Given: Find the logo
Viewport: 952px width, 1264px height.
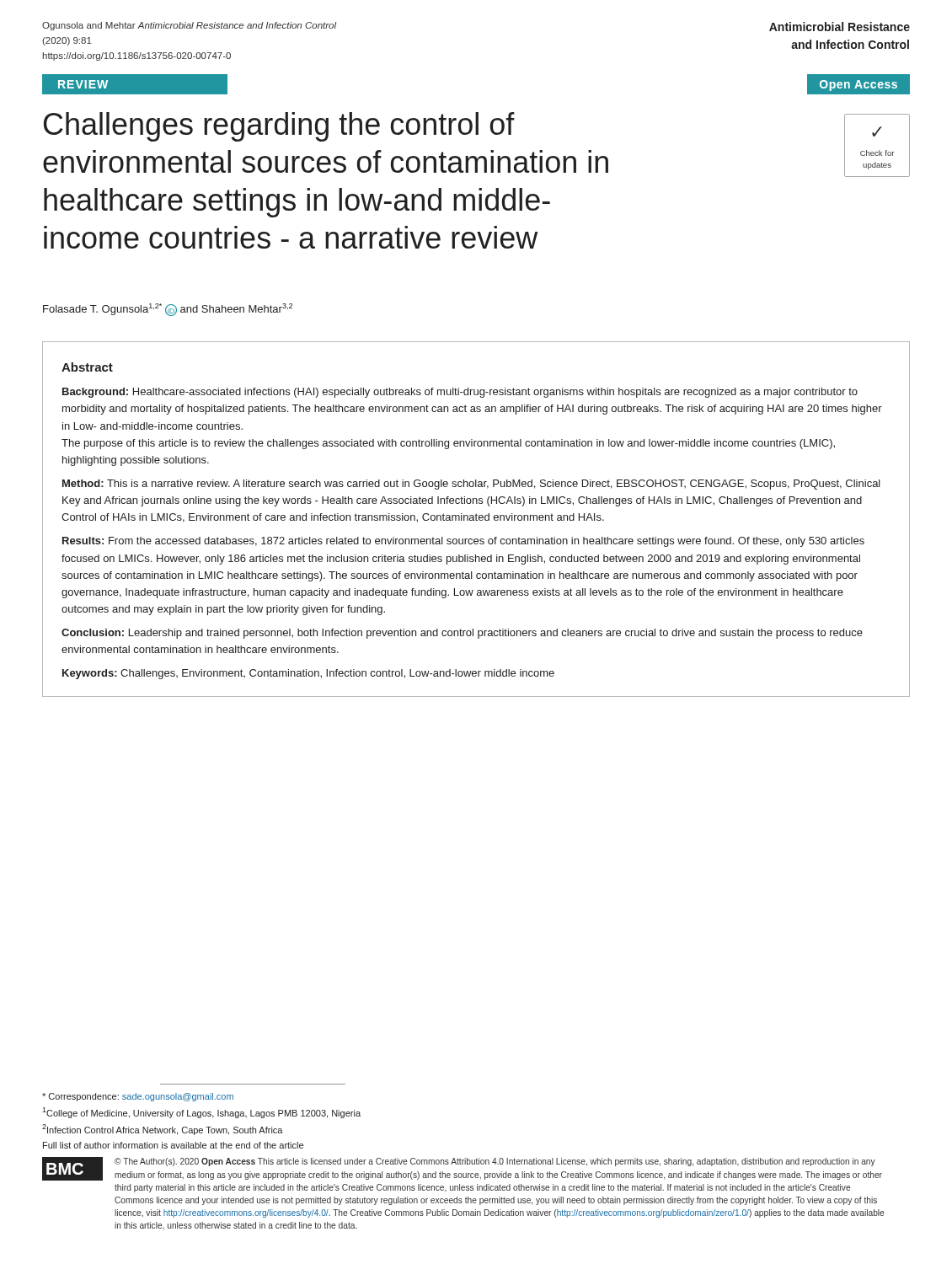Looking at the screenshot, I should click(72, 1170).
